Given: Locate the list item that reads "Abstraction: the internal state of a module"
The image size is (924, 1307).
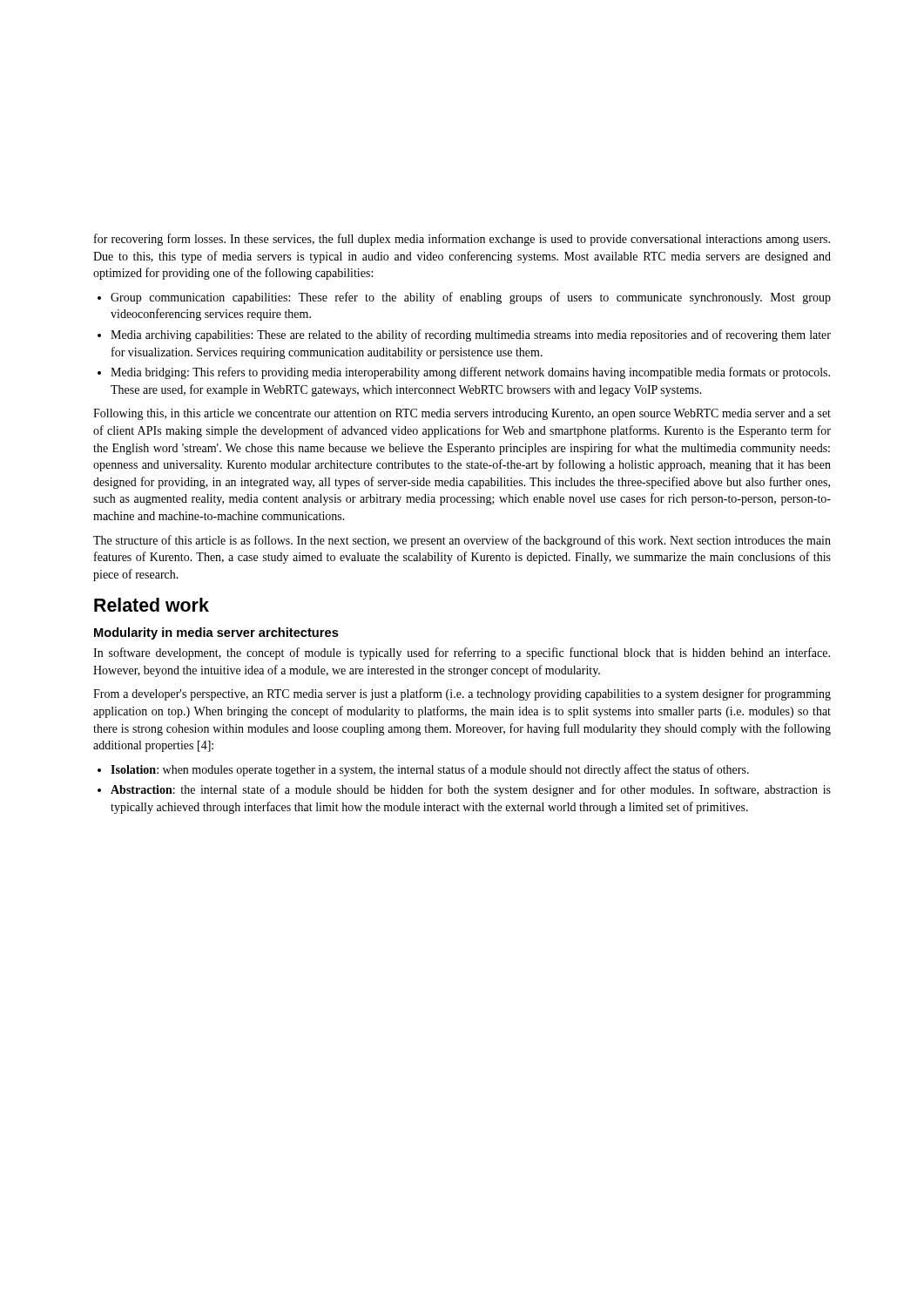Looking at the screenshot, I should pyautogui.click(x=462, y=799).
